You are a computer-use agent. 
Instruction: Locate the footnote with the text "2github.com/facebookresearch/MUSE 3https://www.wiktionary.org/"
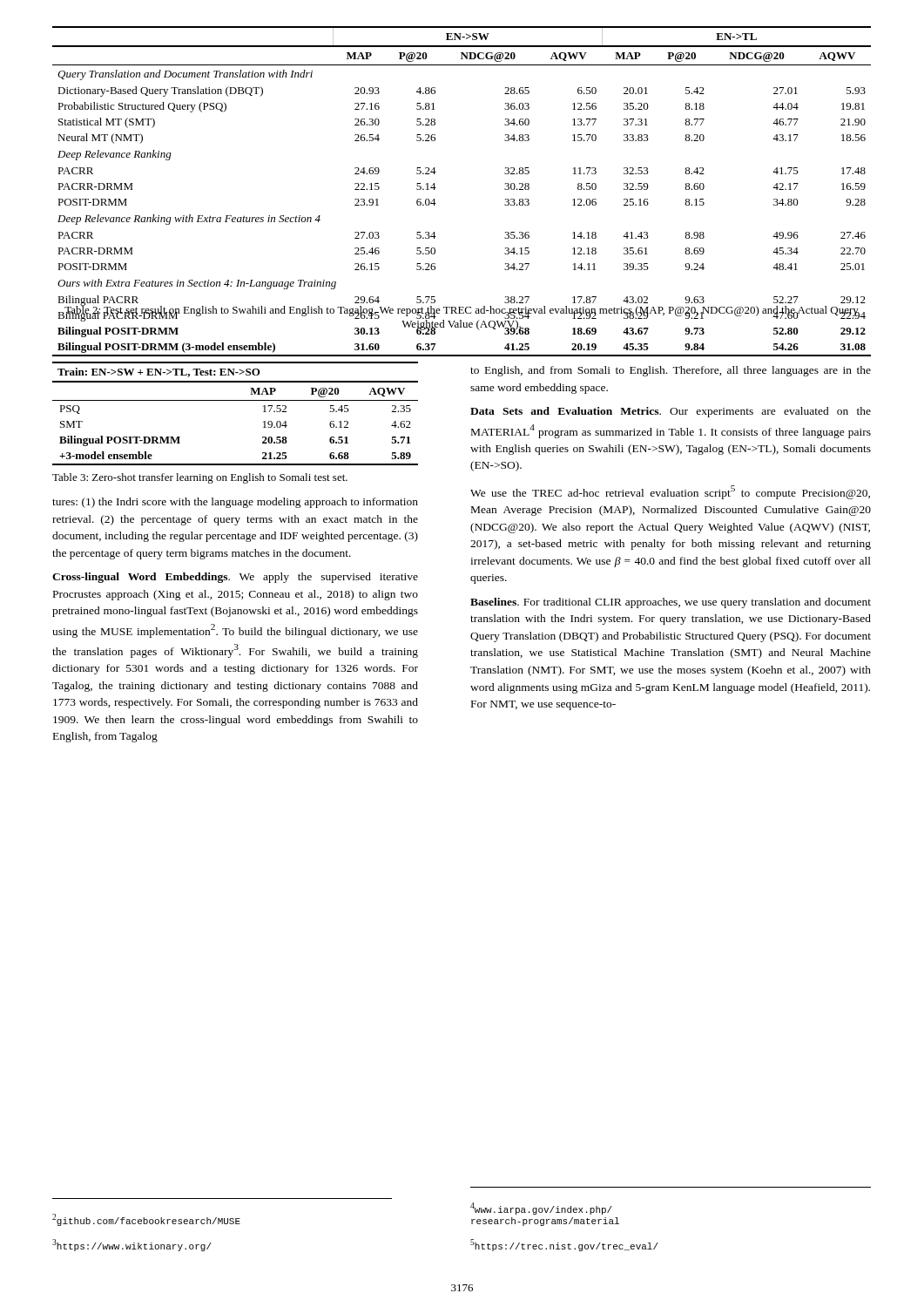[x=222, y=1232]
